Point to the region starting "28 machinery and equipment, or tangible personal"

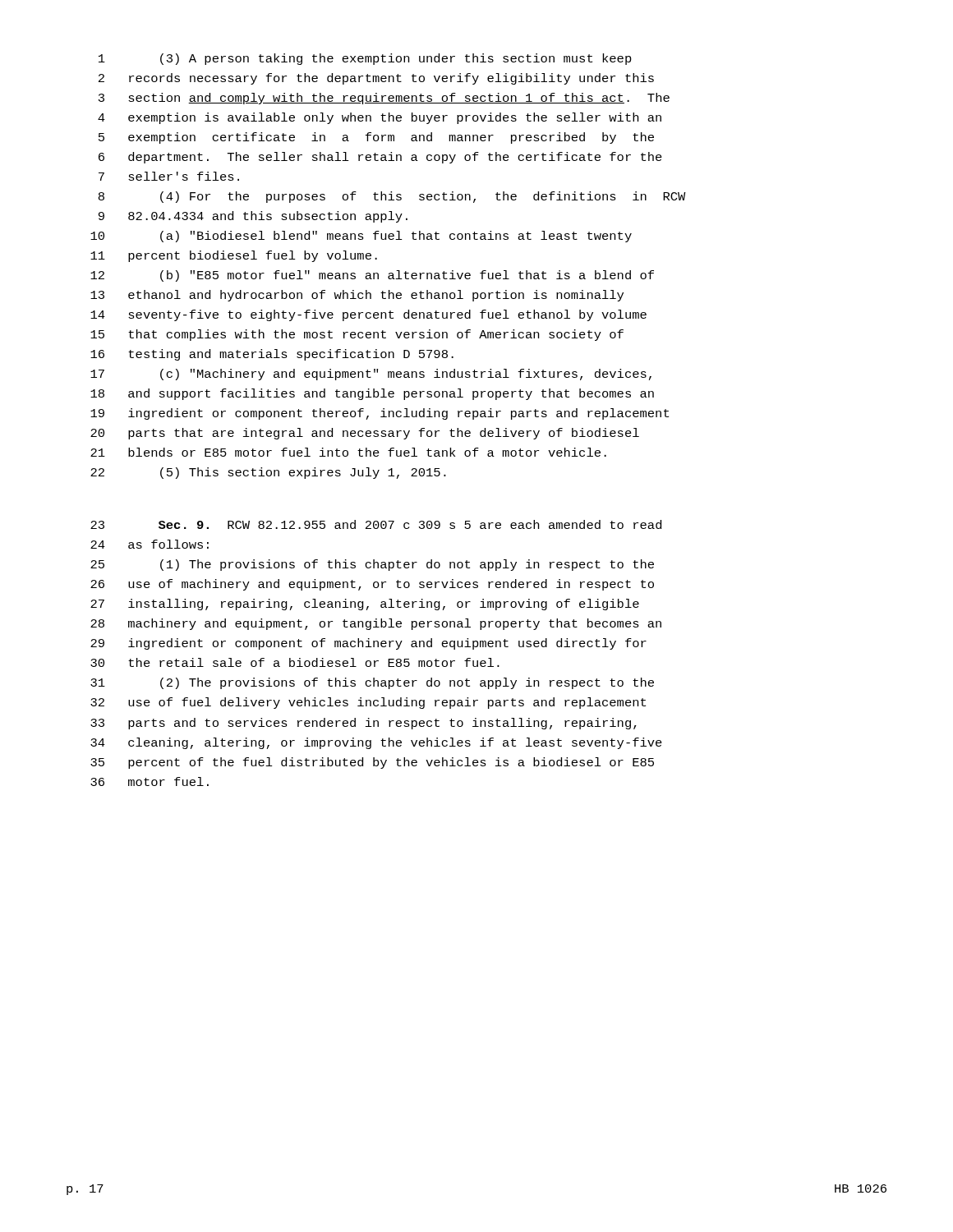click(476, 625)
